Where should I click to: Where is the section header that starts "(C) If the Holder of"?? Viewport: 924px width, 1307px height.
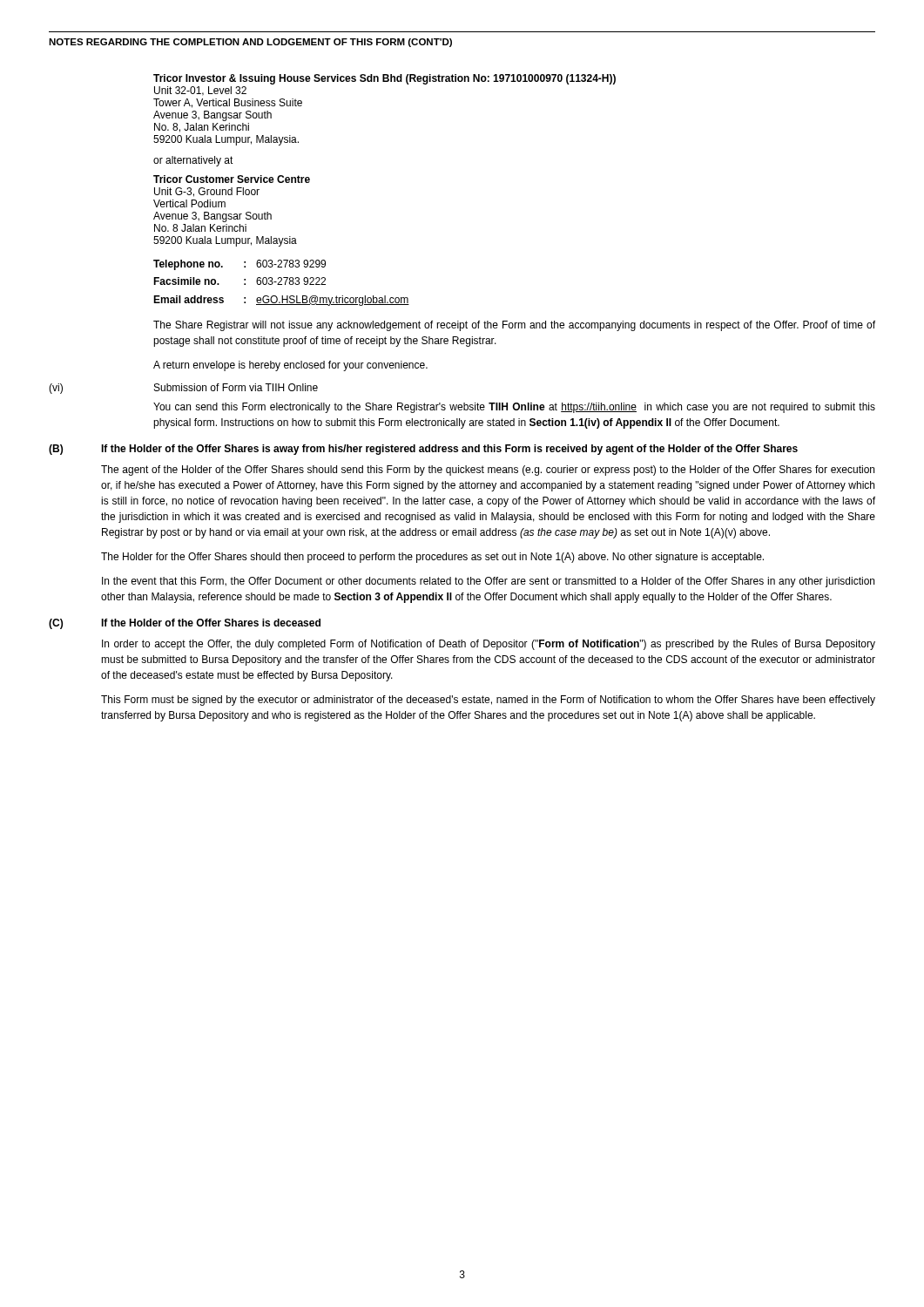(x=185, y=624)
